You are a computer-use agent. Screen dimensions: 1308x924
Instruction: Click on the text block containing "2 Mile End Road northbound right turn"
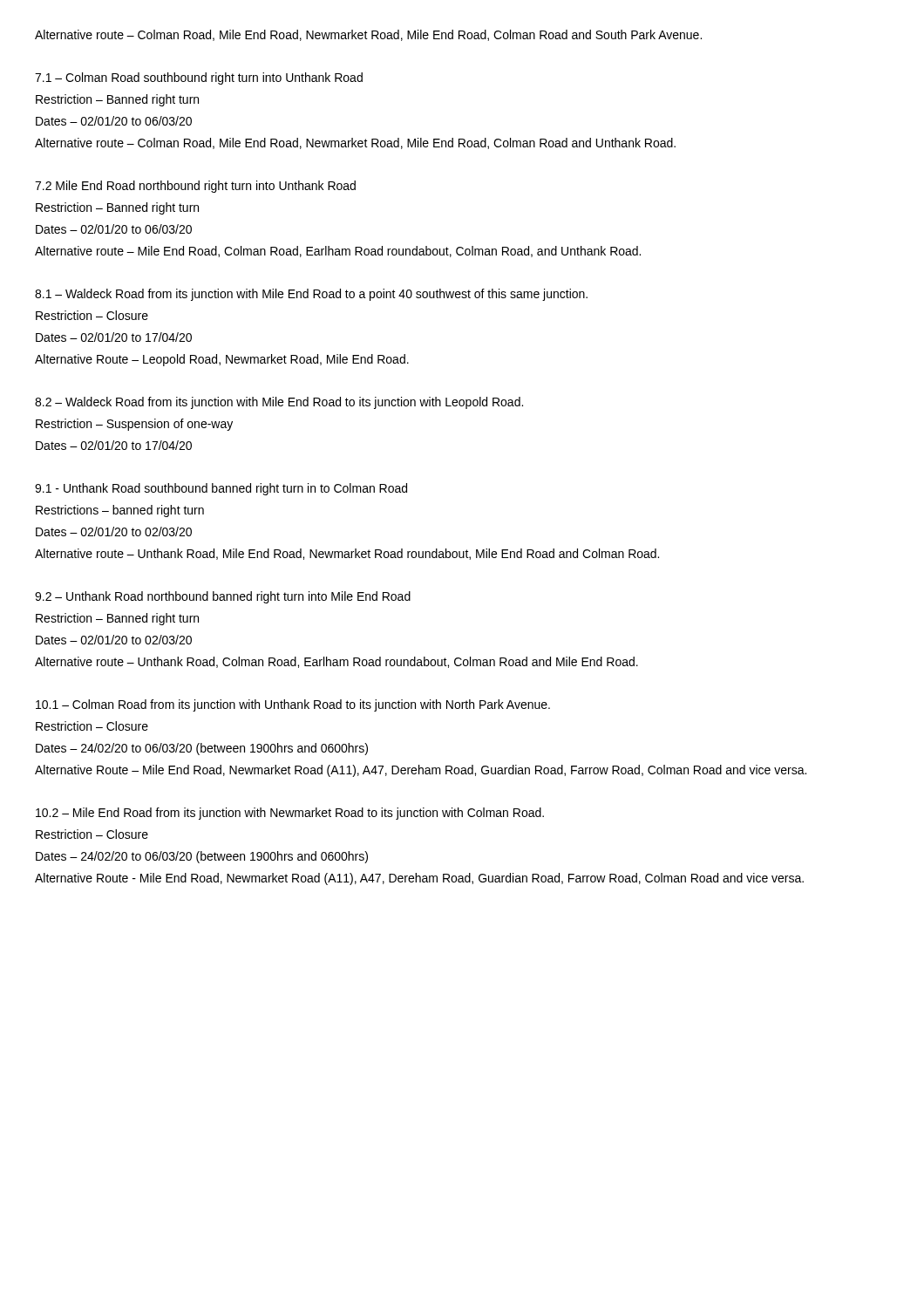point(195,187)
